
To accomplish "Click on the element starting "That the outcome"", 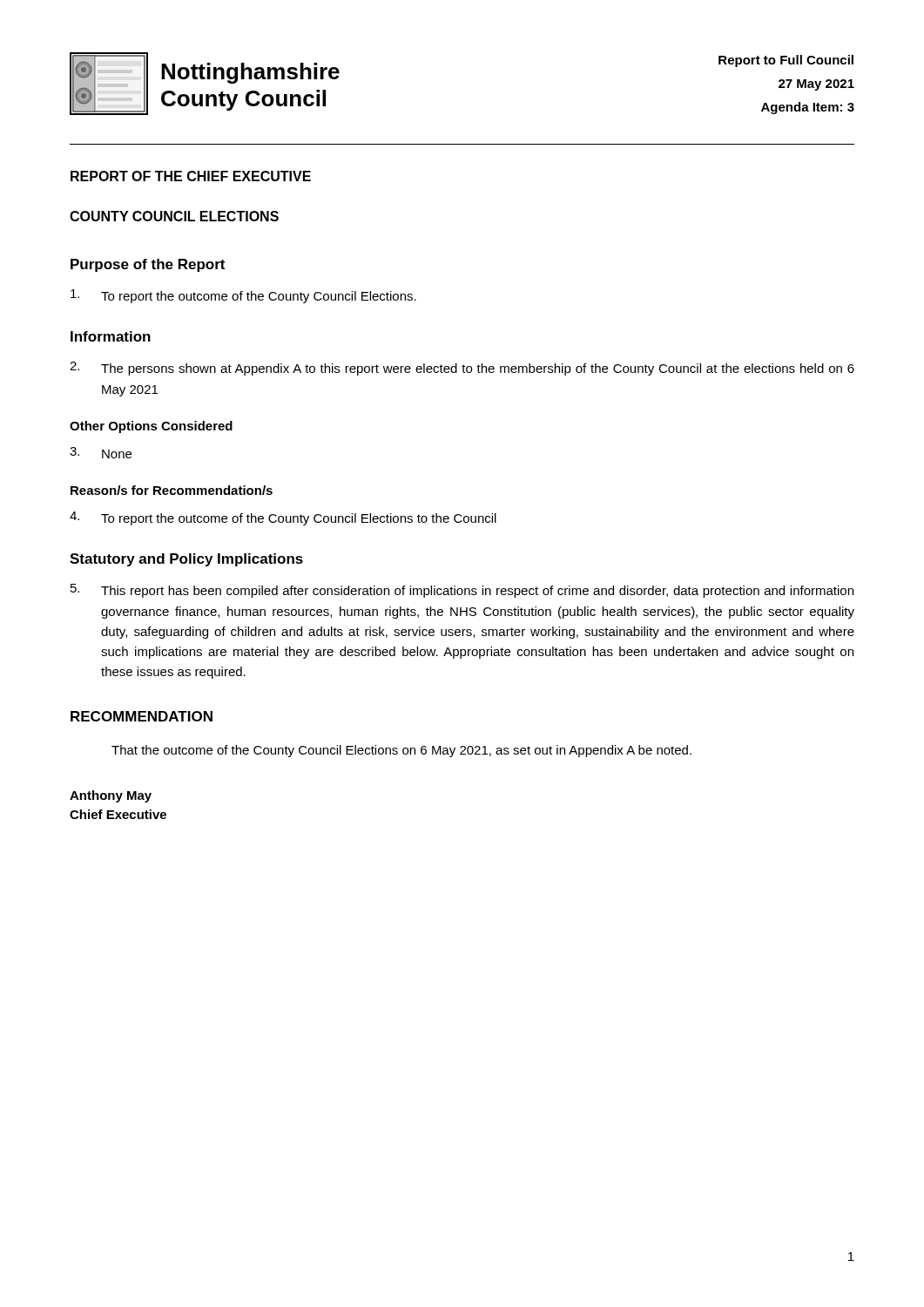I will click(x=402, y=749).
